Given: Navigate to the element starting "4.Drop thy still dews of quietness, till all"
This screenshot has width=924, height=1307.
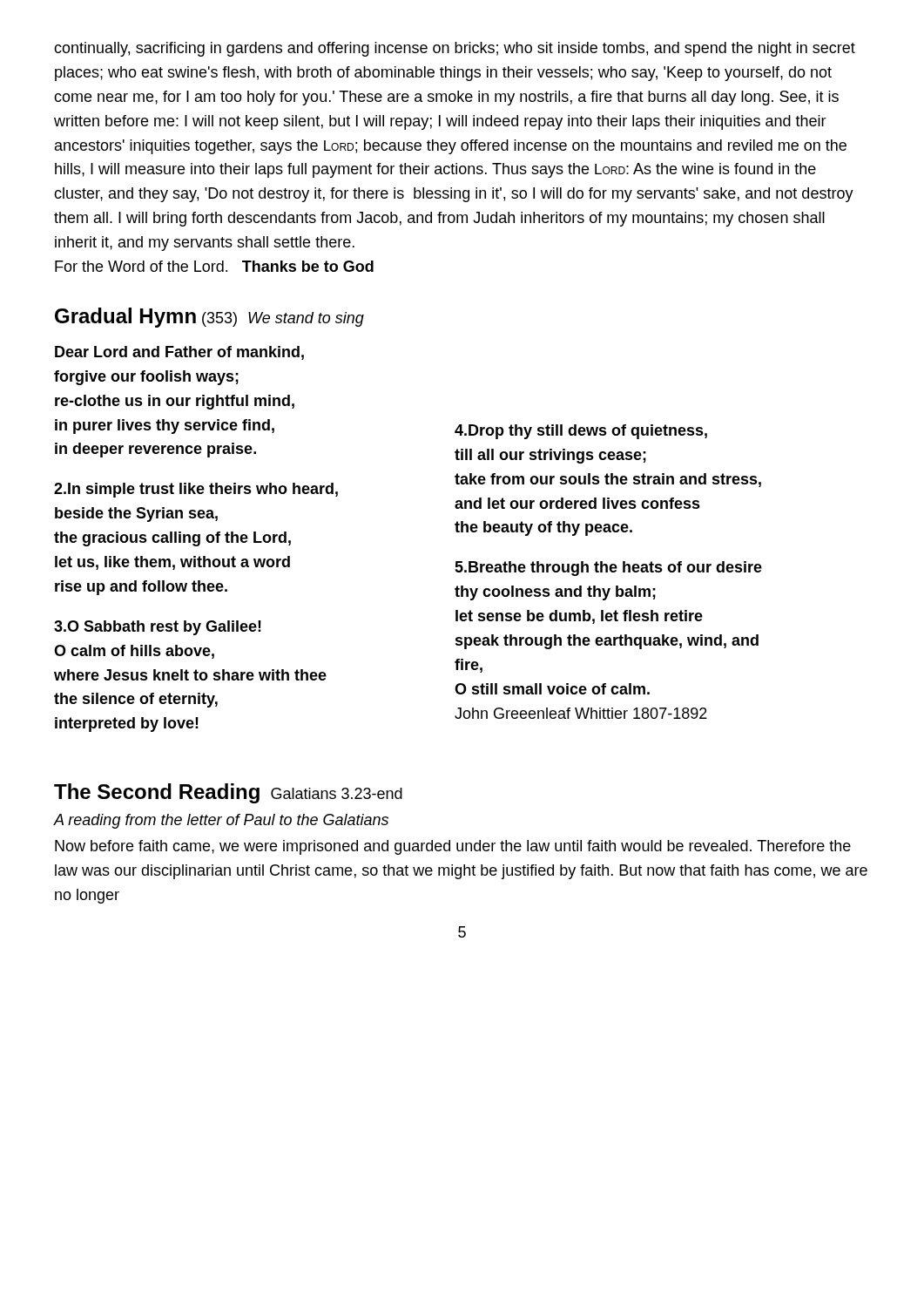Looking at the screenshot, I should [608, 479].
